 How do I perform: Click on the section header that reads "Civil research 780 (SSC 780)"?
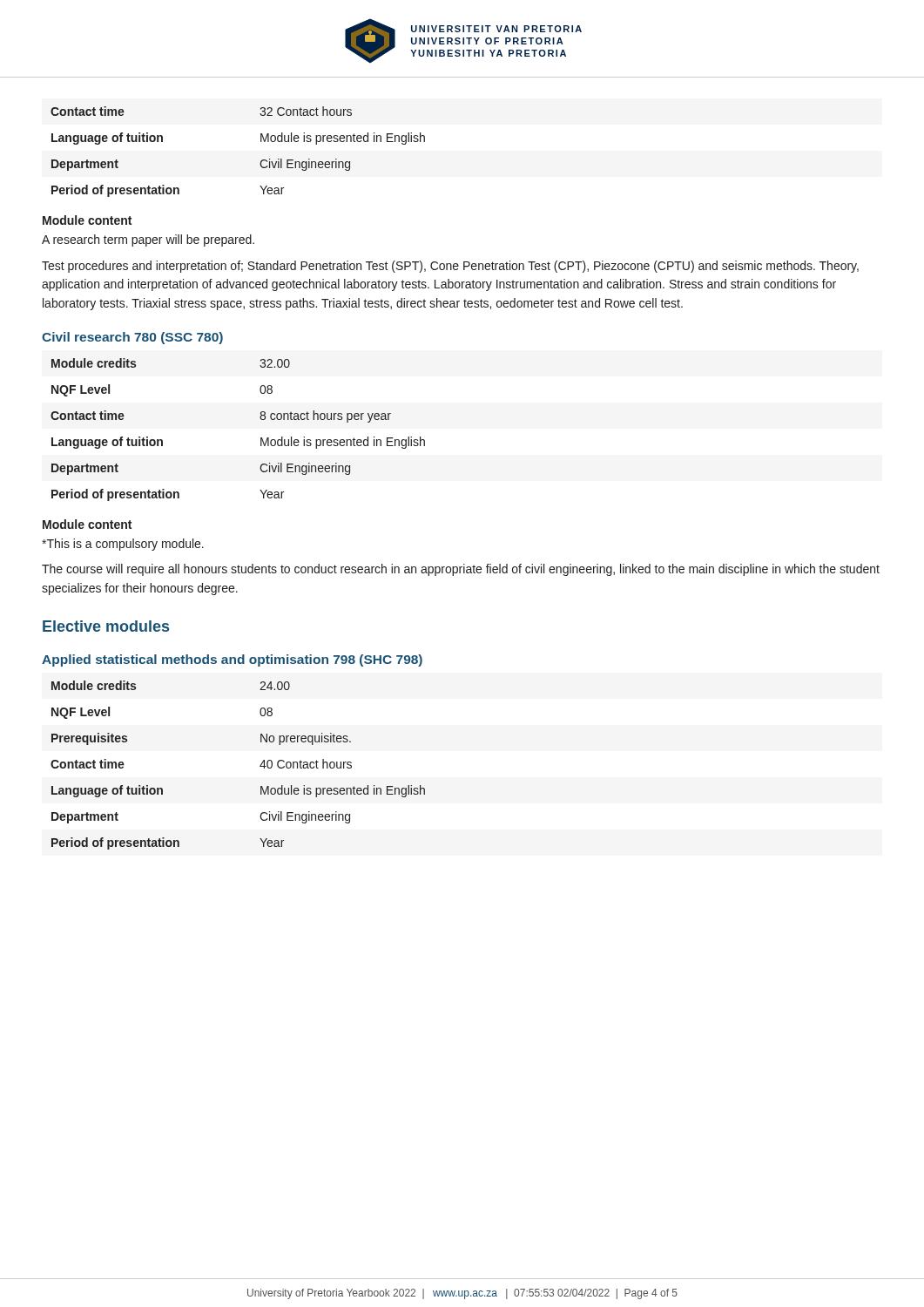click(133, 337)
